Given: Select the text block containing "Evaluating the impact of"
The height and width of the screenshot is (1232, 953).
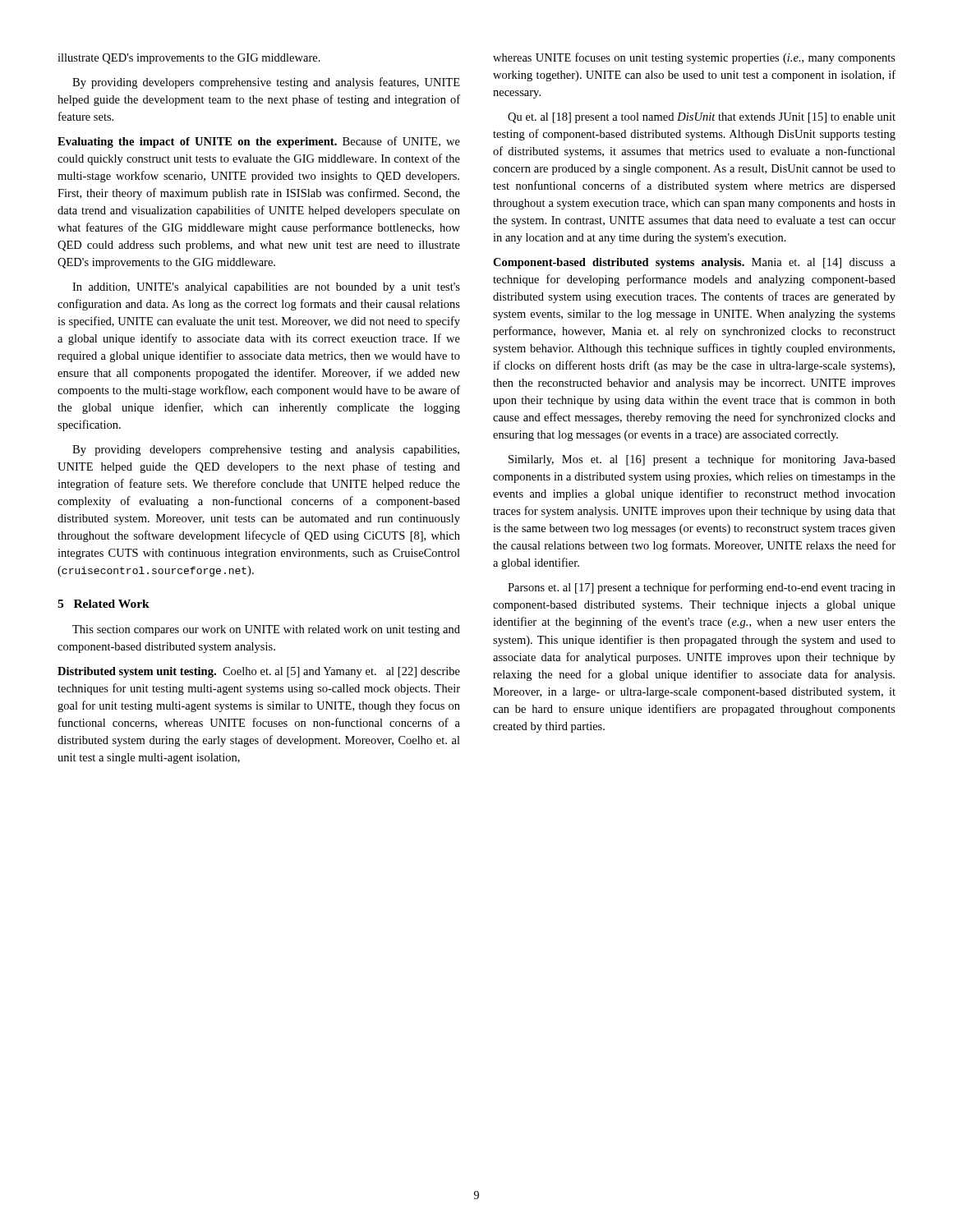Looking at the screenshot, I should 259,202.
